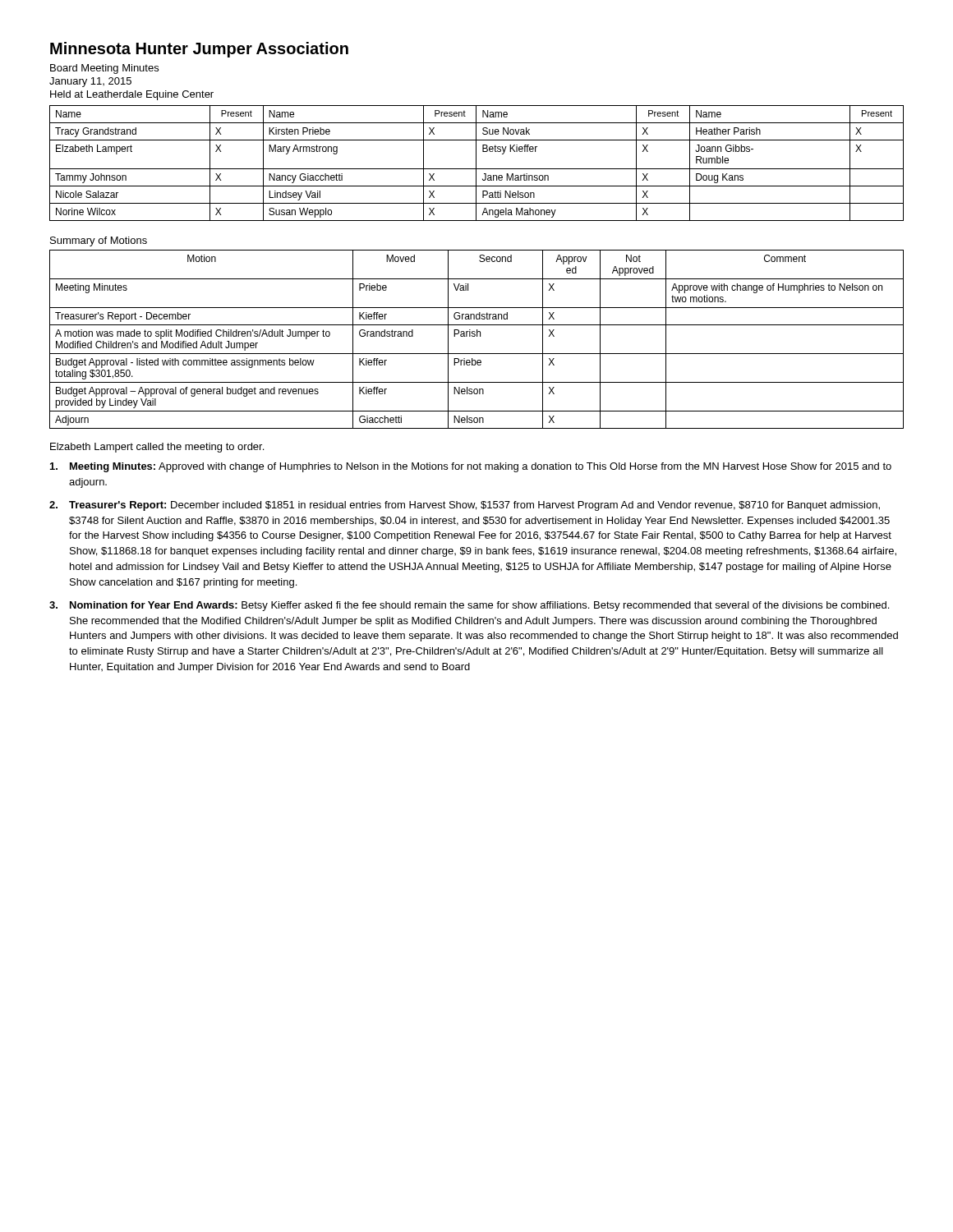Where is the passage that starts "Held at Leatherdale"?
Image resolution: width=953 pixels, height=1232 pixels.
(x=132, y=94)
